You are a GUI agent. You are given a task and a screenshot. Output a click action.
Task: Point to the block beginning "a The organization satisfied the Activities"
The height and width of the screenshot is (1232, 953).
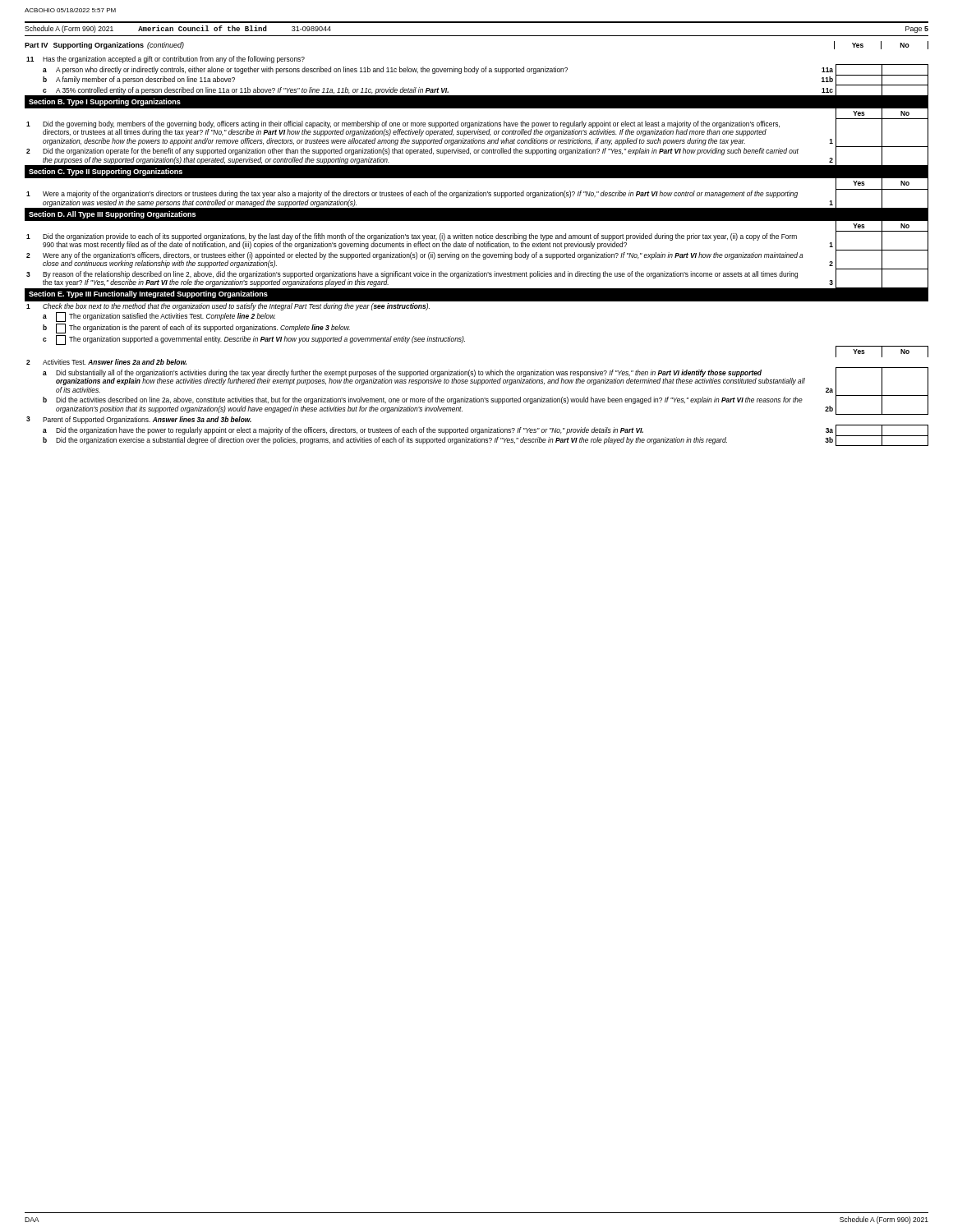pos(159,317)
